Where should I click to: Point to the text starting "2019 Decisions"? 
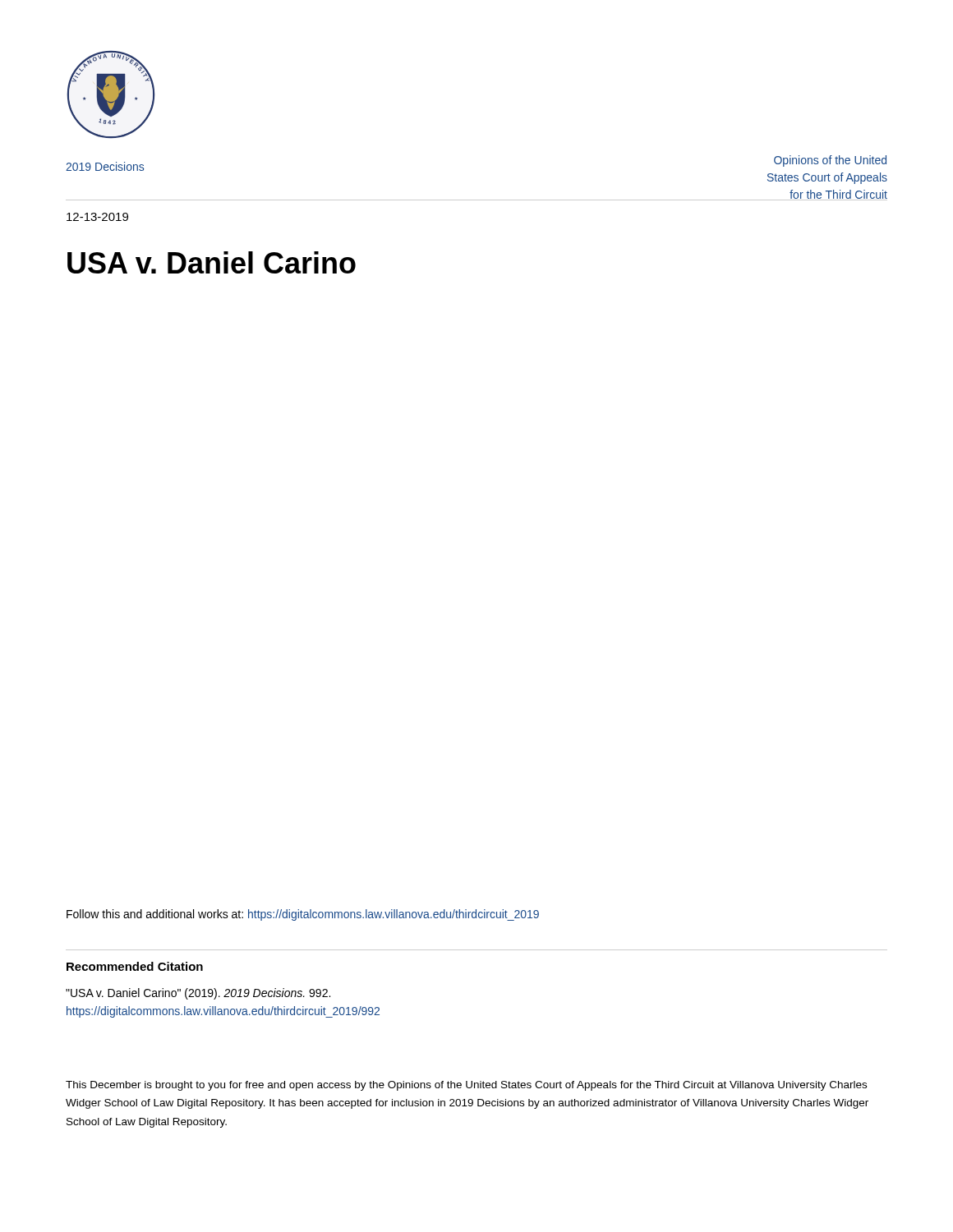click(x=105, y=167)
